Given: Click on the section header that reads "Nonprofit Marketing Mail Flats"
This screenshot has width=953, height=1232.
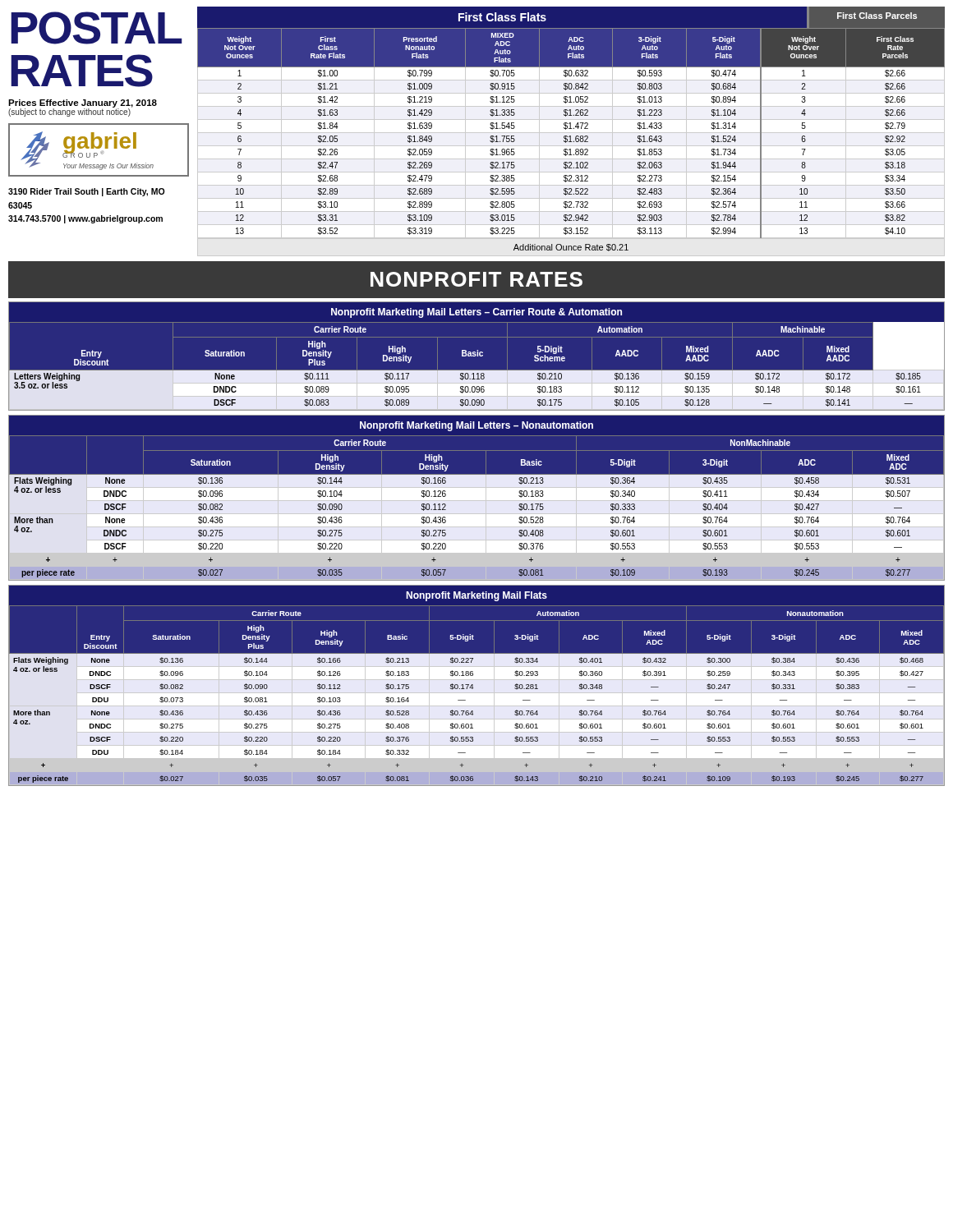Looking at the screenshot, I should 476,595.
